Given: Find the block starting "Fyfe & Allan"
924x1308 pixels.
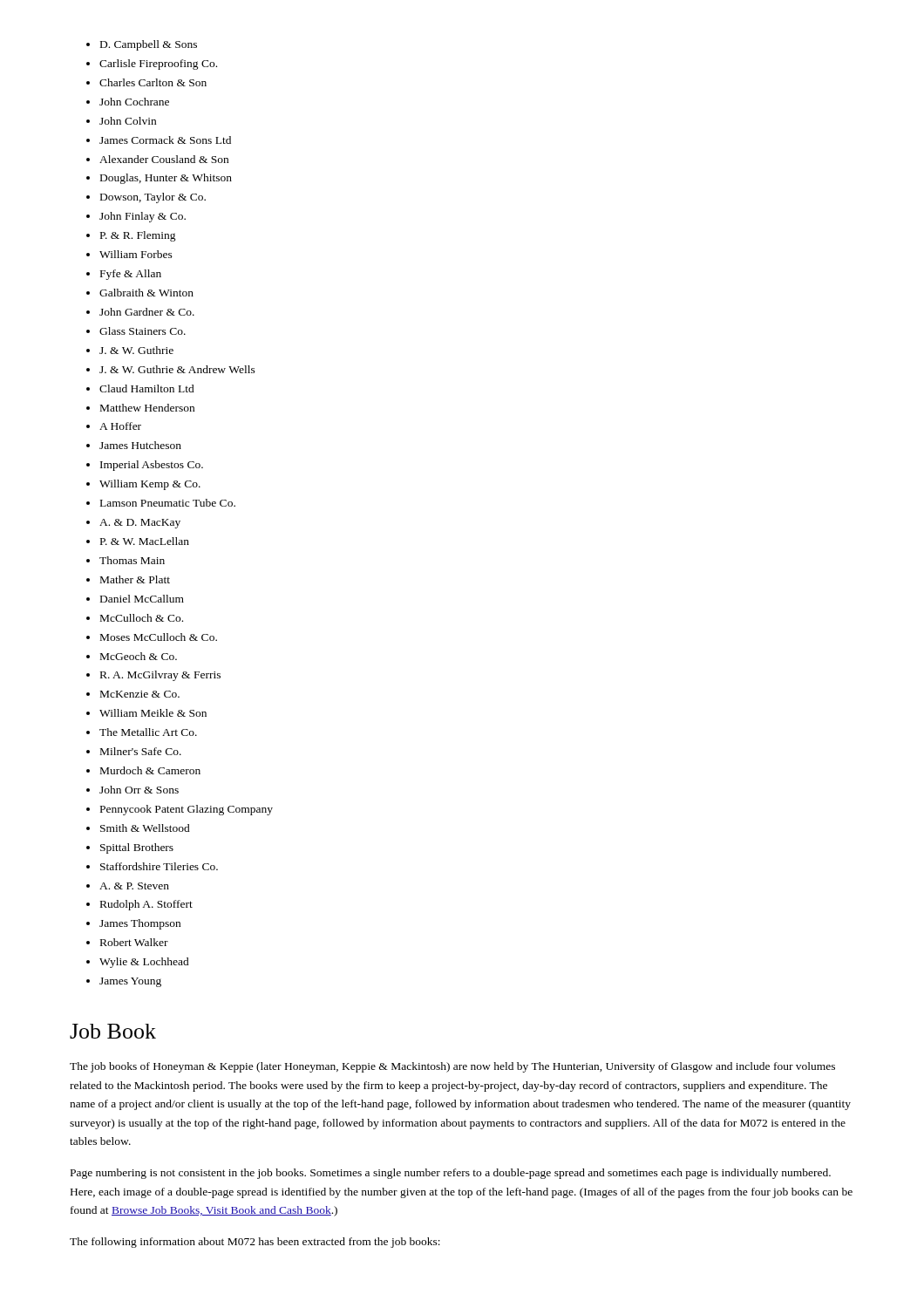Looking at the screenshot, I should coord(131,275).
